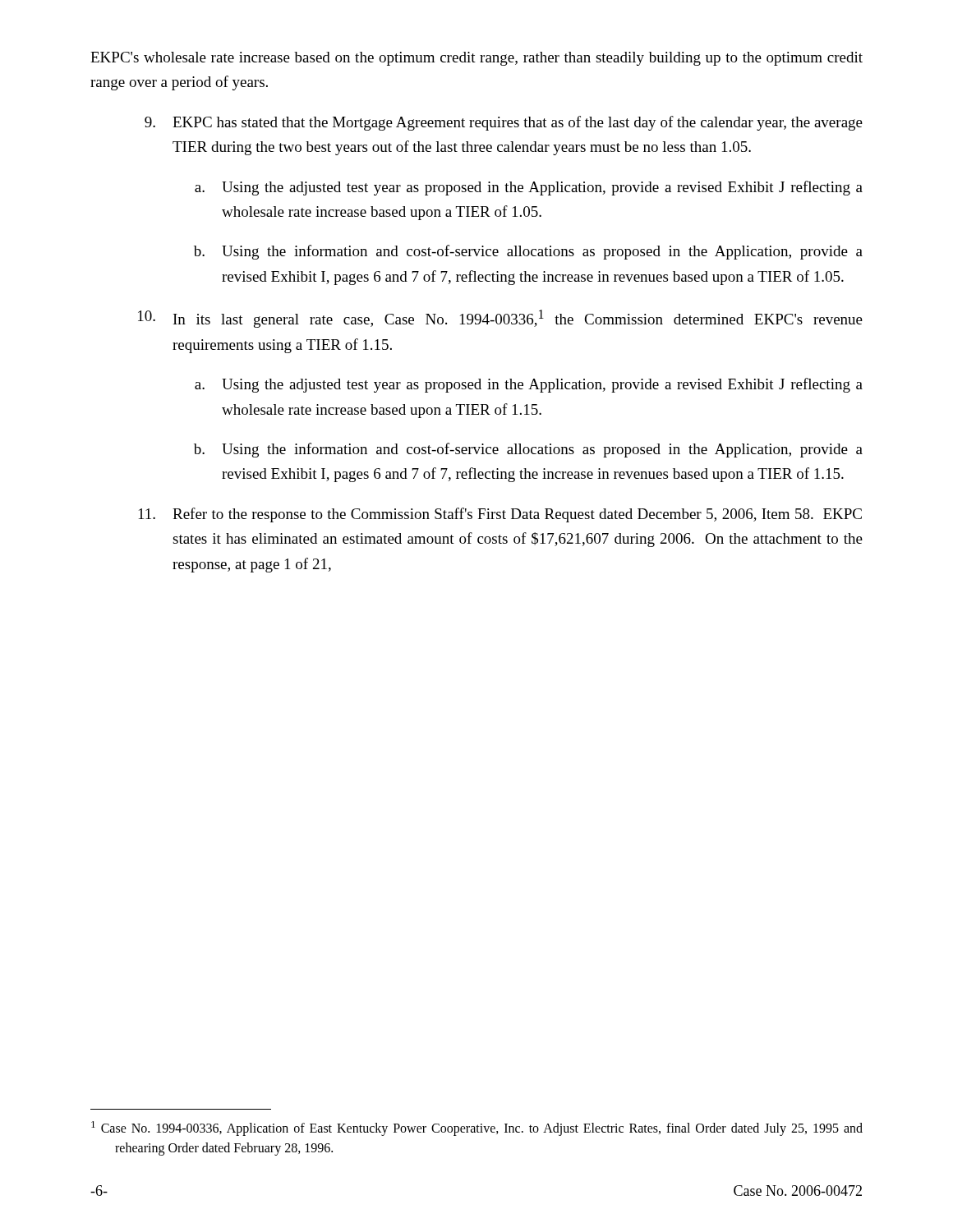Where is the passage that starts "10. In its last general rate case,"?
Image resolution: width=953 pixels, height=1232 pixels.
pyautogui.click(x=476, y=331)
